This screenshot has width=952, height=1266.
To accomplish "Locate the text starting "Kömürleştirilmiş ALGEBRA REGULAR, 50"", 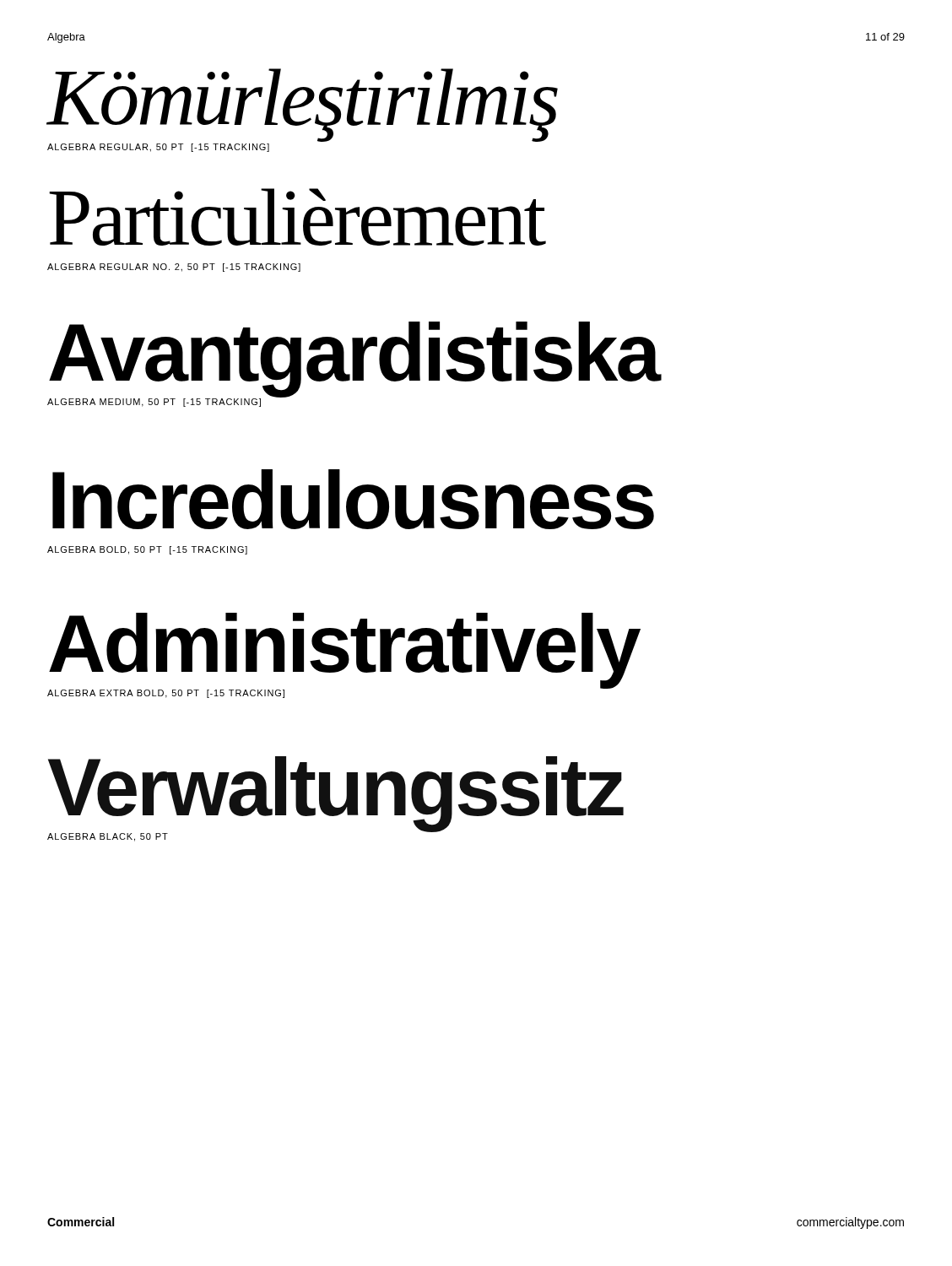I will point(476,105).
